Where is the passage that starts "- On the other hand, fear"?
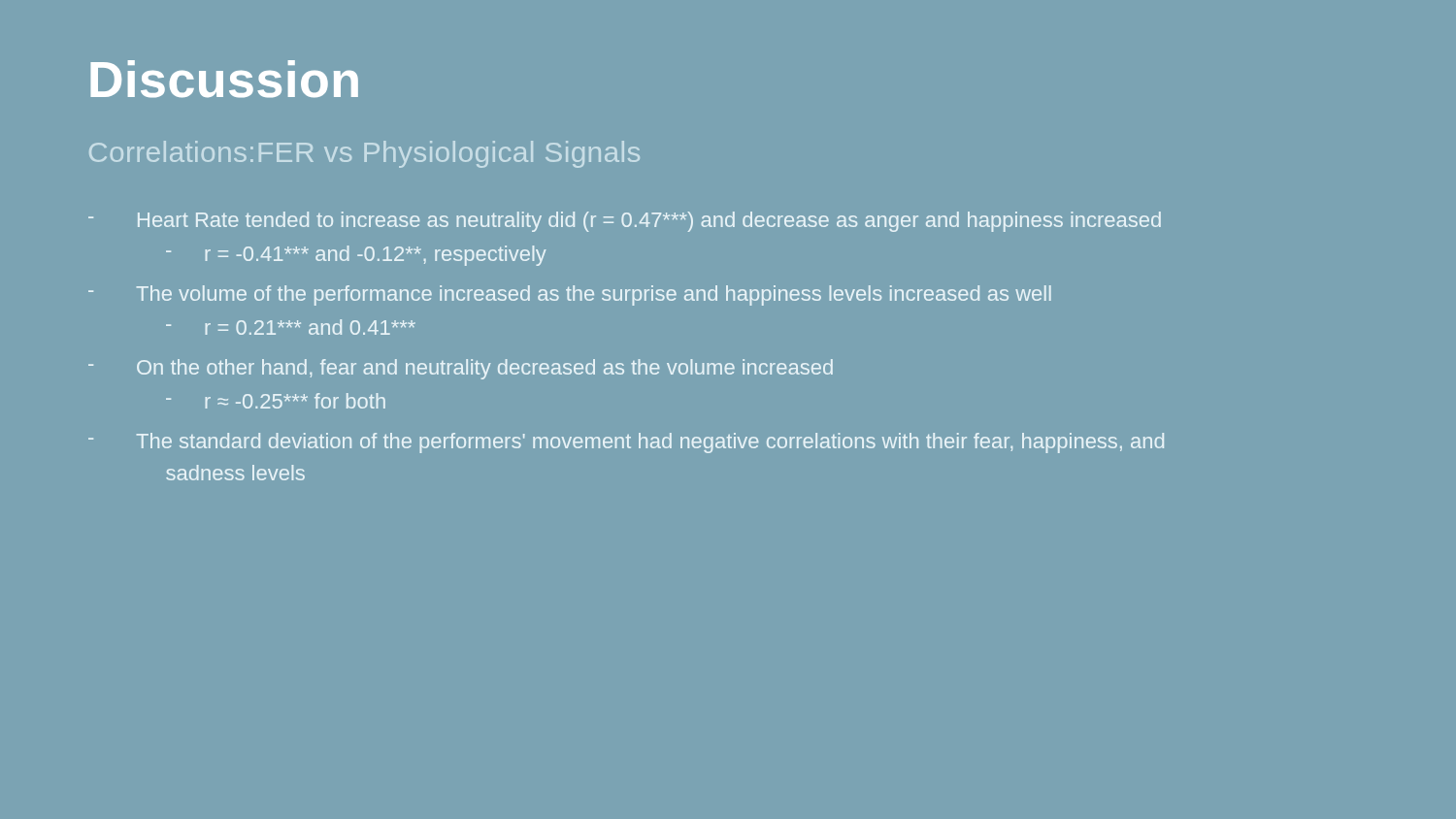 click(x=461, y=367)
